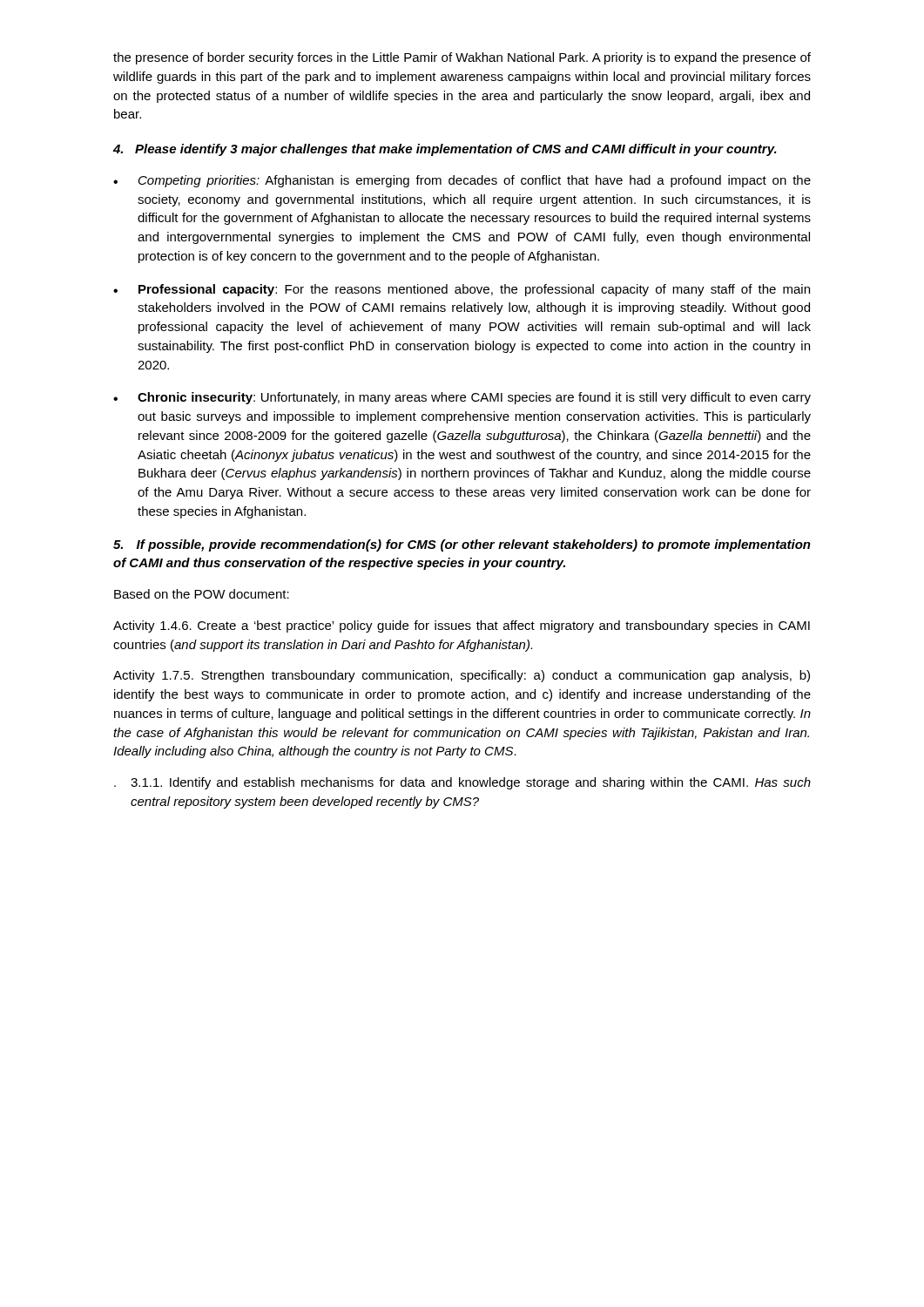Navigate to the text block starting "the presence of border security forces in"
Image resolution: width=924 pixels, height=1307 pixels.
[x=462, y=85]
